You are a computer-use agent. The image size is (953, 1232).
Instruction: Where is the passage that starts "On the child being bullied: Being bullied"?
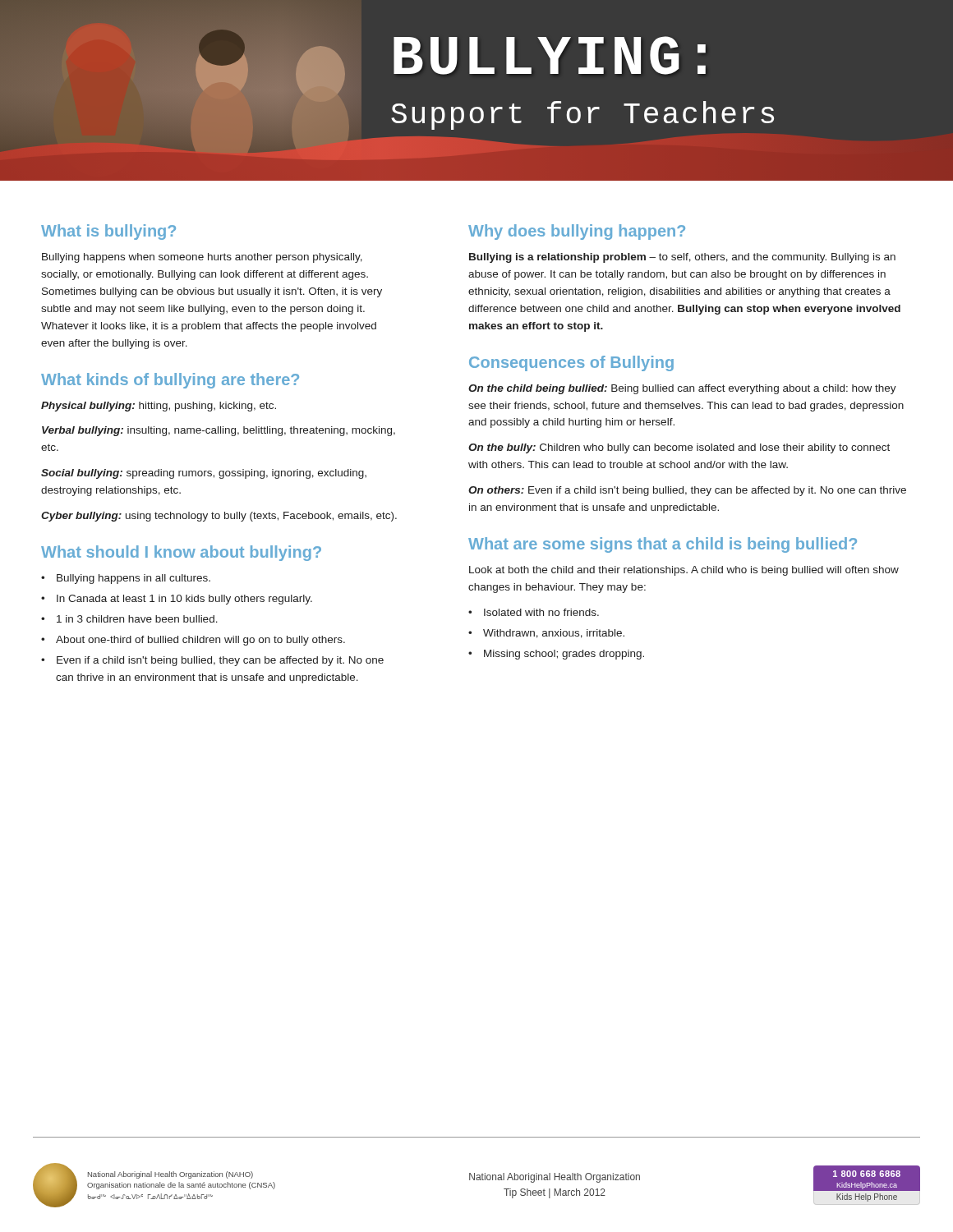[686, 405]
